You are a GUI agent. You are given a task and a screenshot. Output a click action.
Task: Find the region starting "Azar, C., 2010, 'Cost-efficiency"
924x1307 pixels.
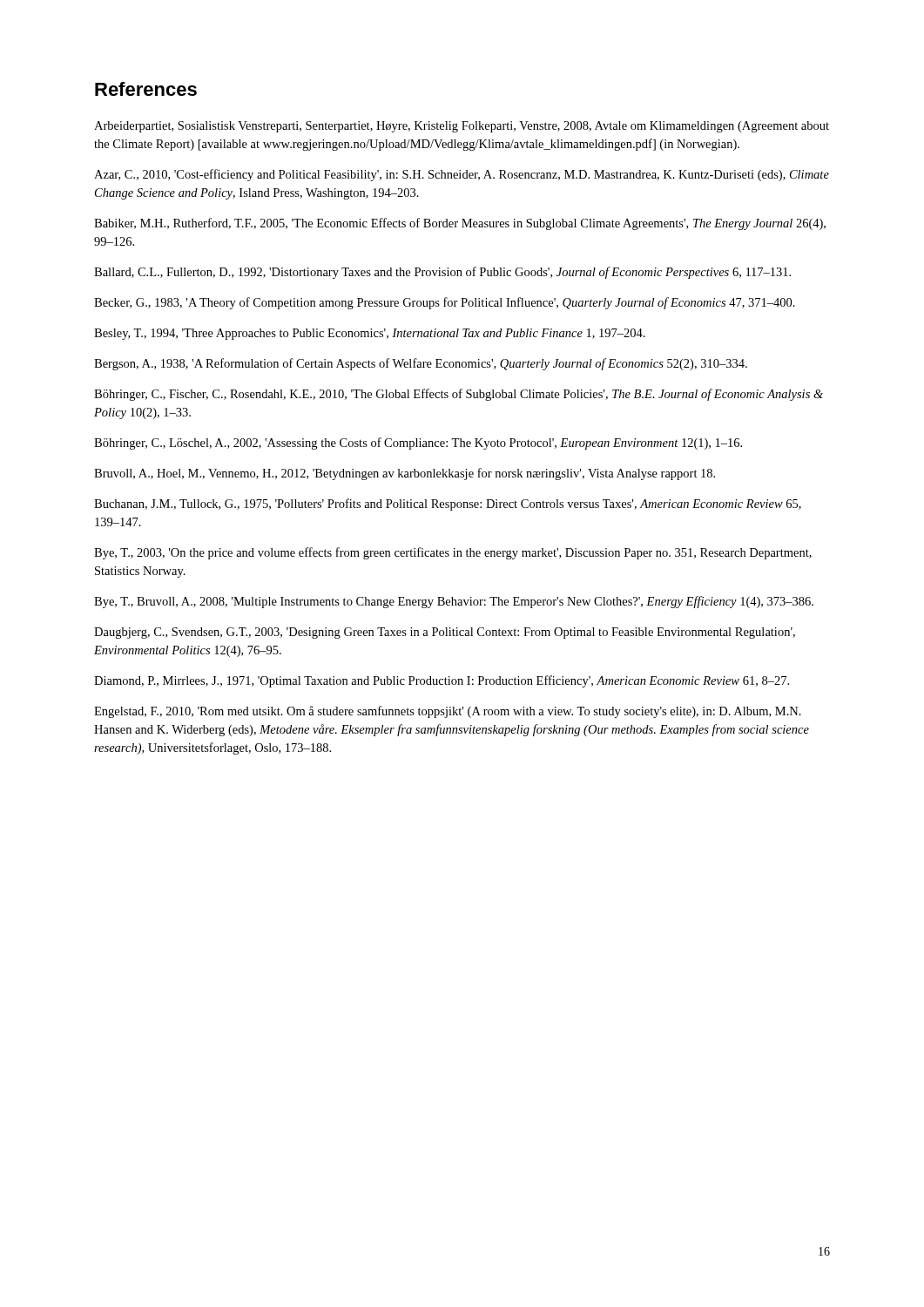tap(461, 183)
